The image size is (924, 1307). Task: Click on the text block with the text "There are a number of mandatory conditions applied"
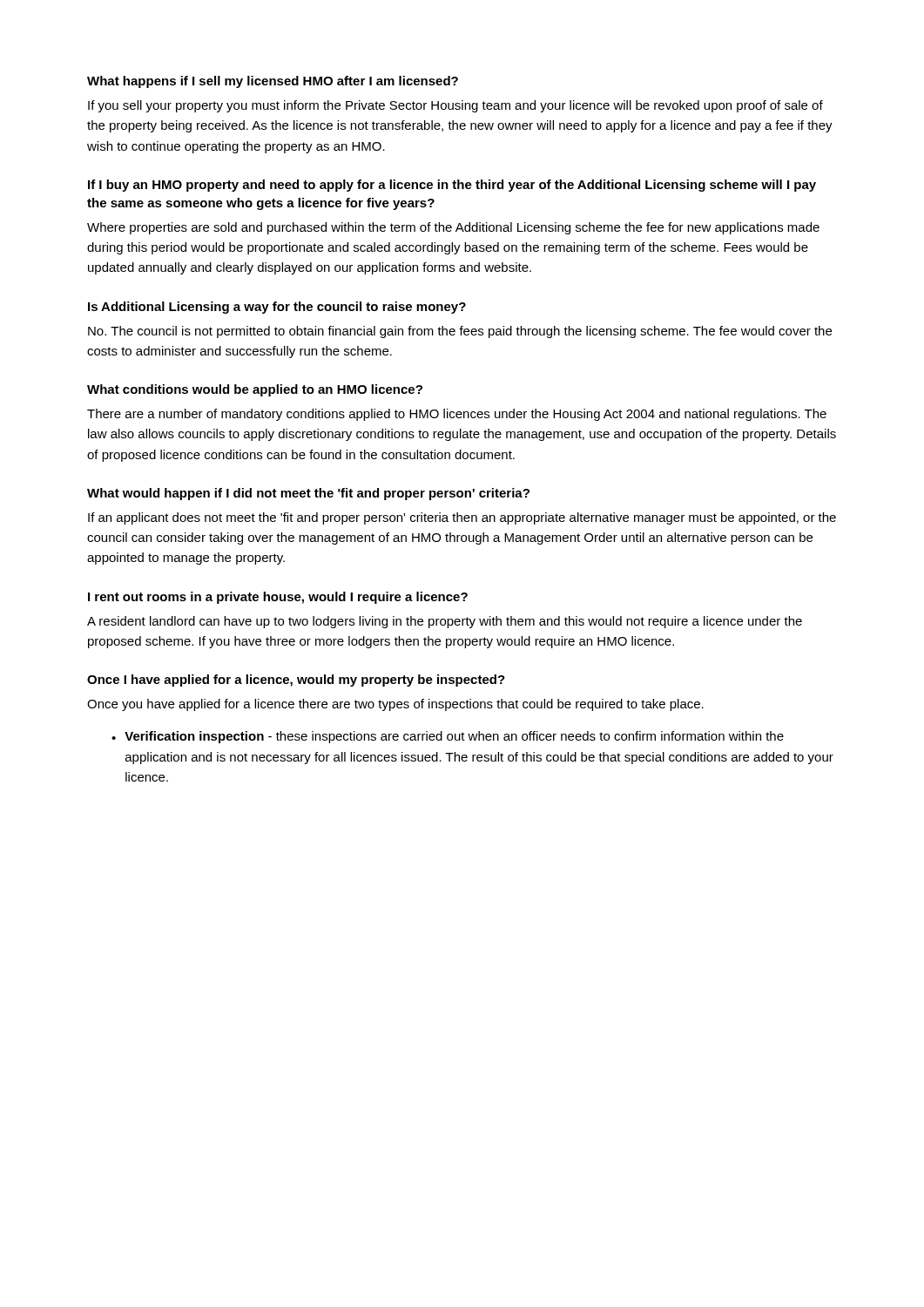tap(462, 434)
